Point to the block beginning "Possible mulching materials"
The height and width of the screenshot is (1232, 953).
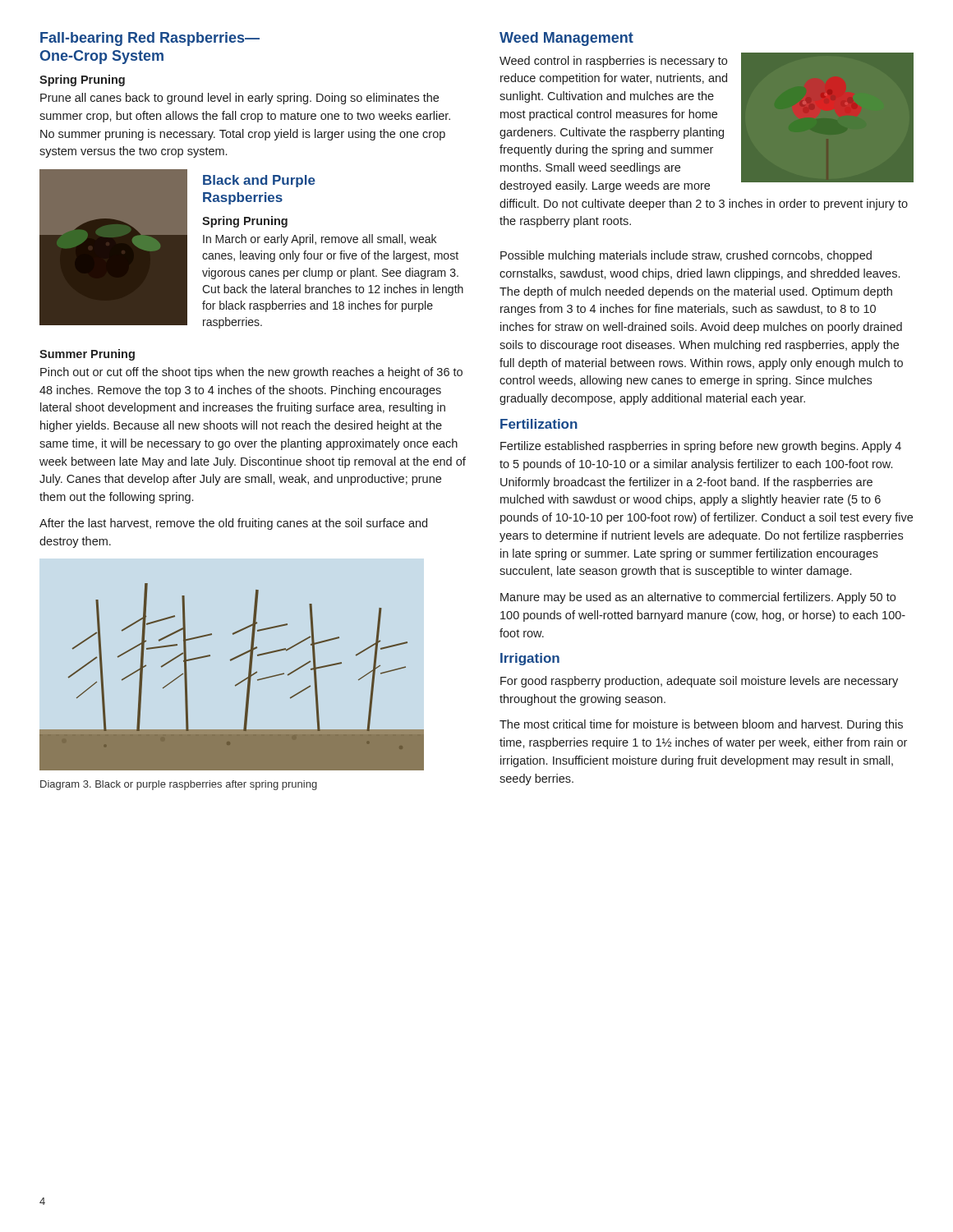pos(707,328)
